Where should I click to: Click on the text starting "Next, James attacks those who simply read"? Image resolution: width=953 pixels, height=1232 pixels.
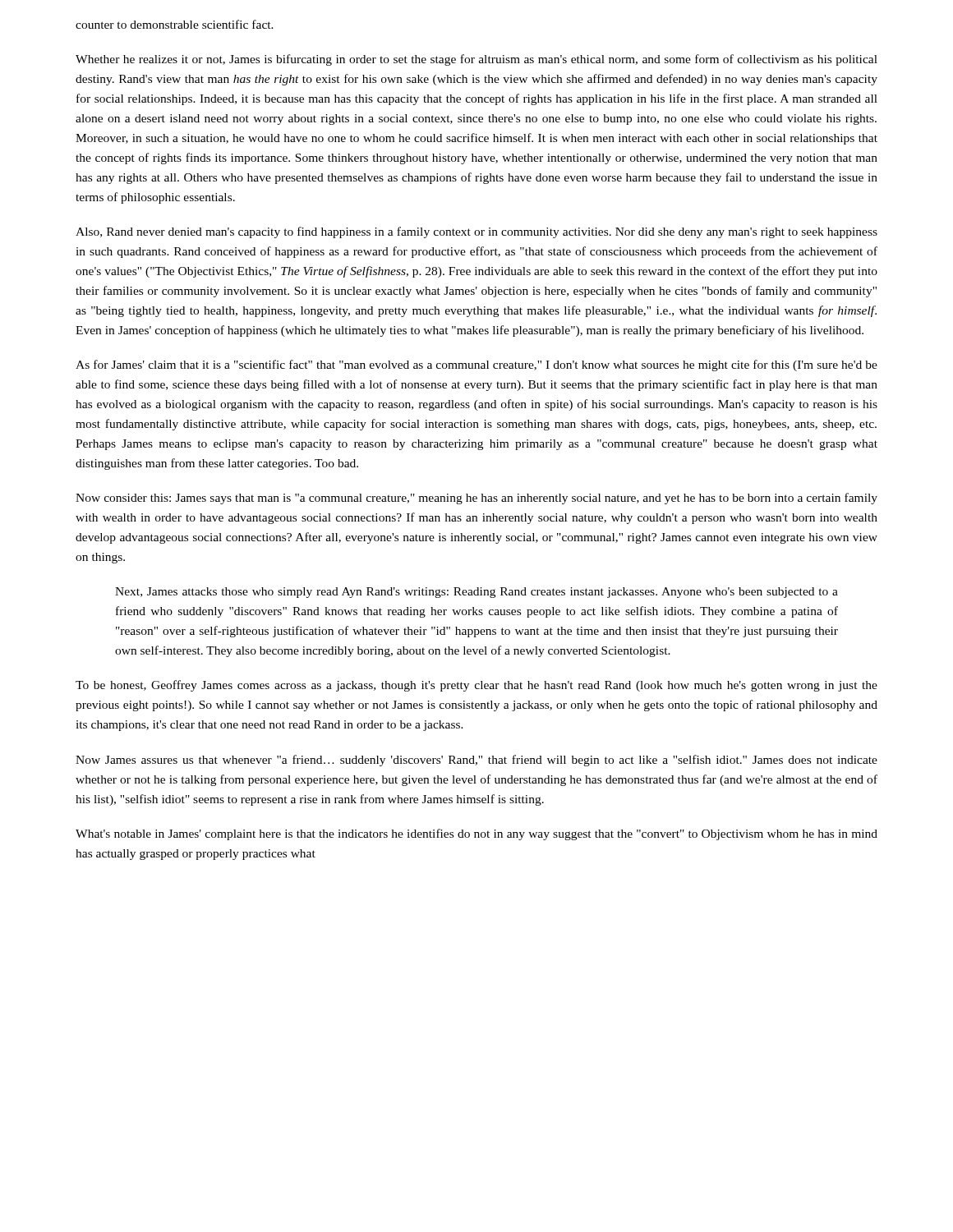coord(476,621)
